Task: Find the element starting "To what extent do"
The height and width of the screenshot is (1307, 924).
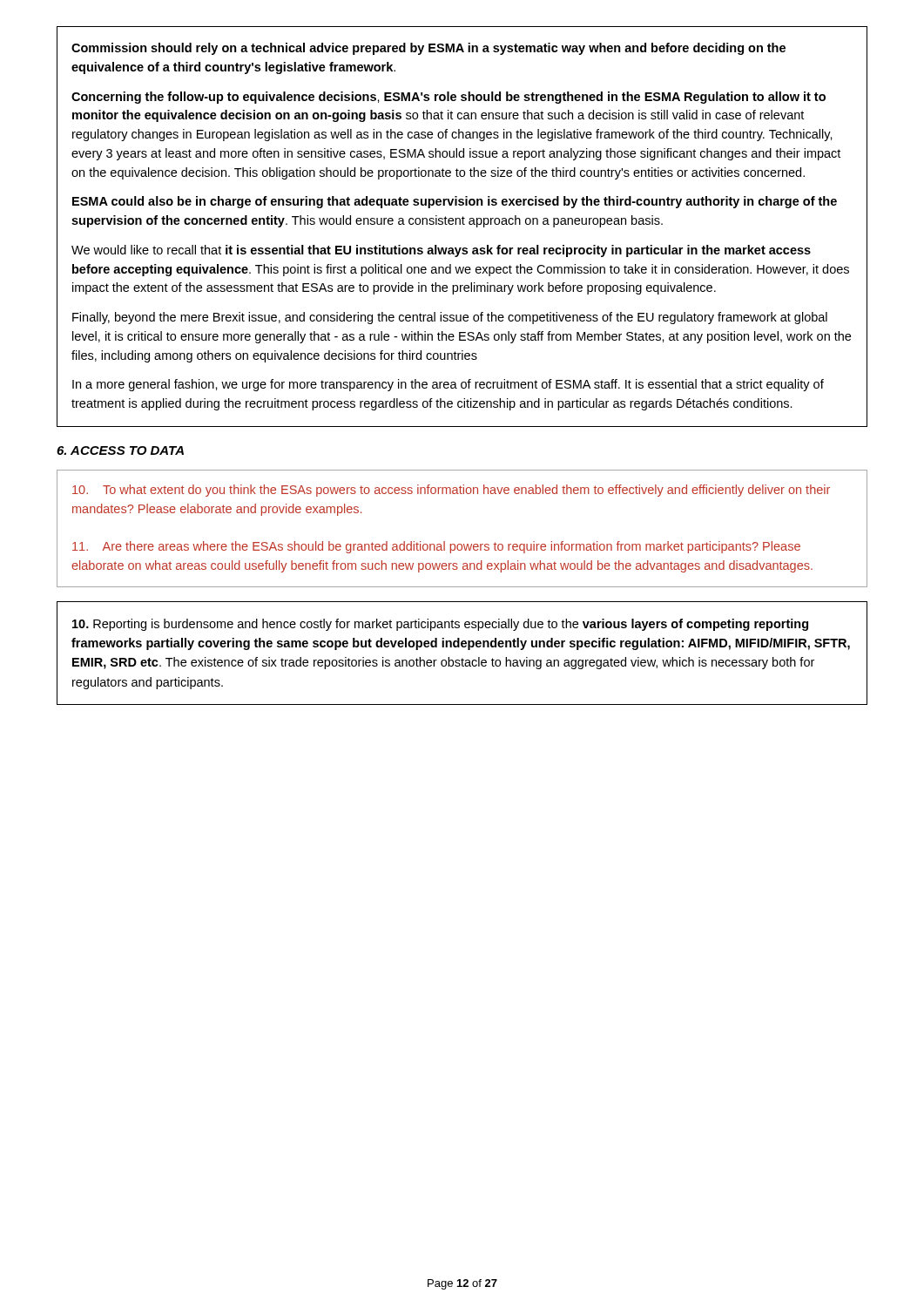Action: click(451, 491)
